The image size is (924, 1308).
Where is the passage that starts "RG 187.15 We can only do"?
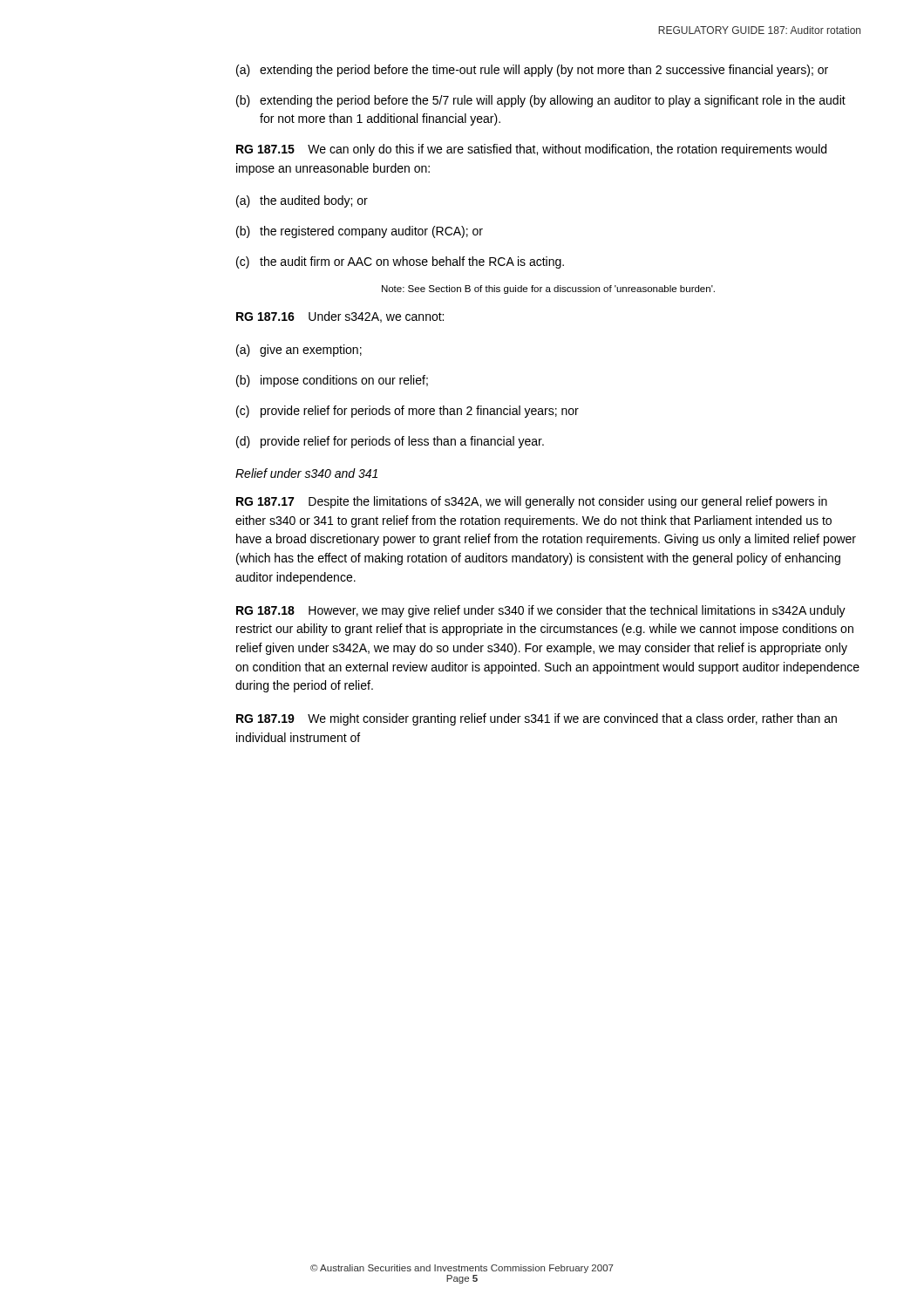click(x=531, y=159)
